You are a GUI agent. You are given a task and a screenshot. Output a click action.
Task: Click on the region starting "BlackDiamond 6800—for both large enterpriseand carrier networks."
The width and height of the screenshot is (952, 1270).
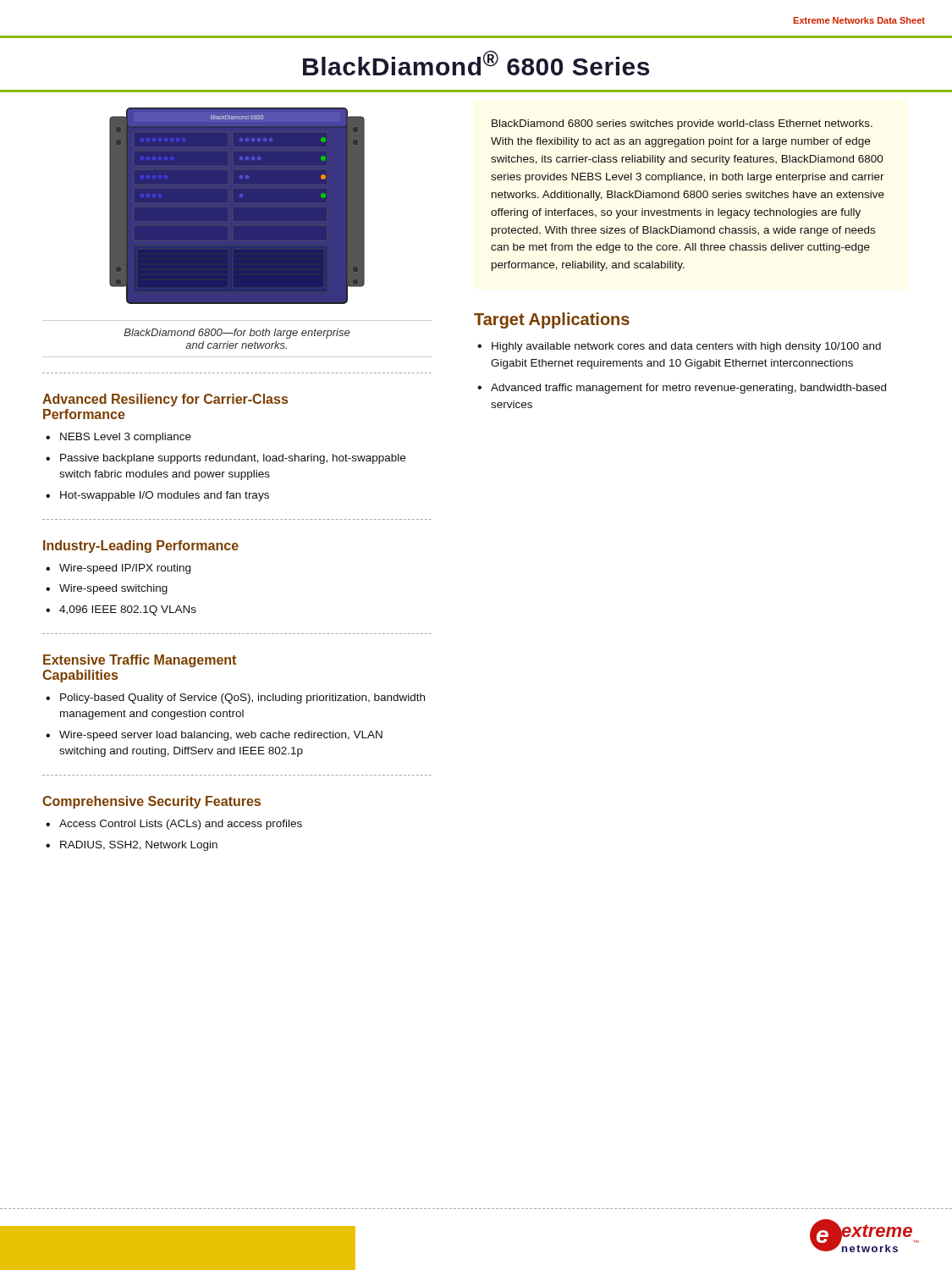(x=237, y=339)
